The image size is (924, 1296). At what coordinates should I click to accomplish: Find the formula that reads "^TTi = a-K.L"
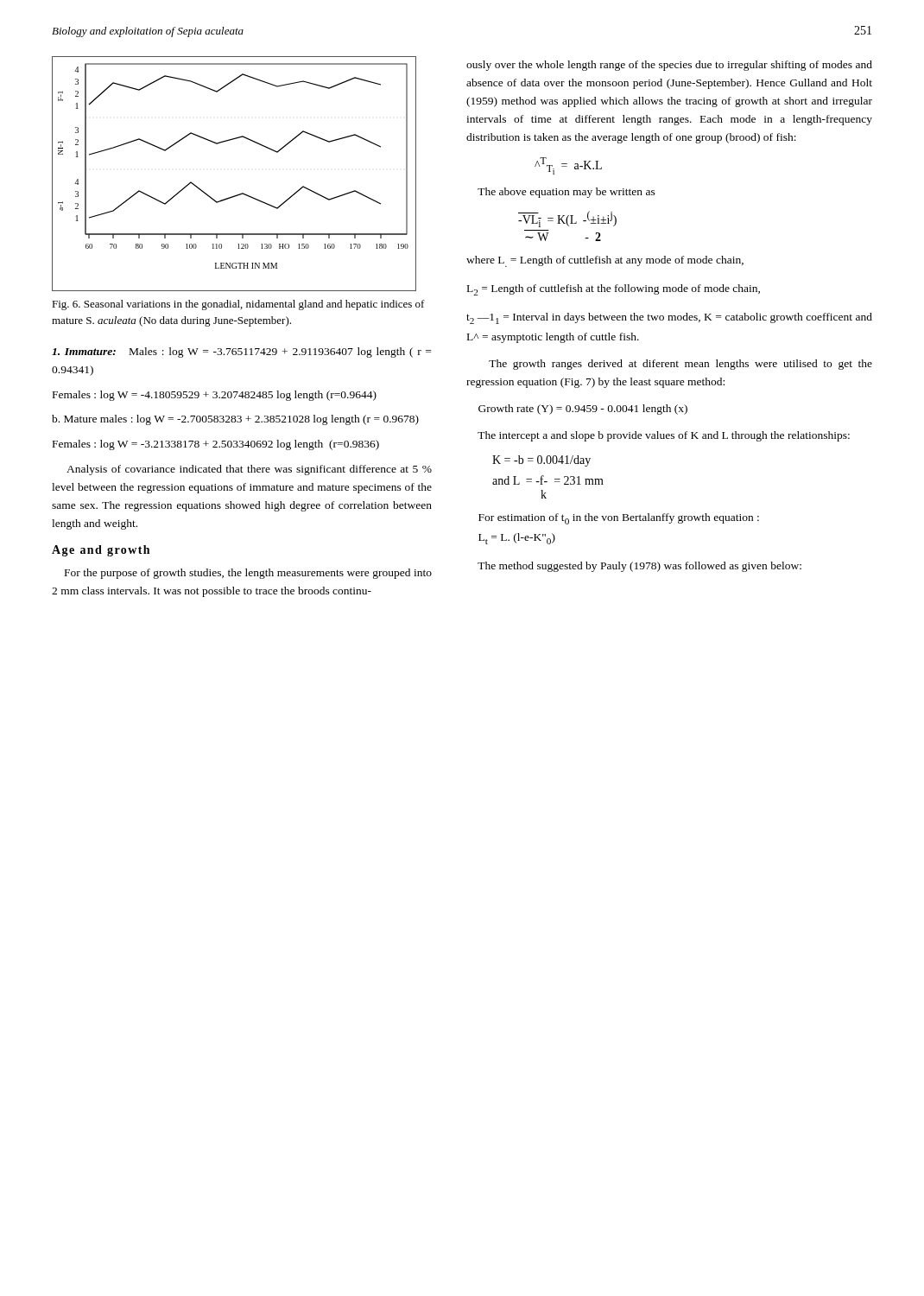tap(547, 166)
